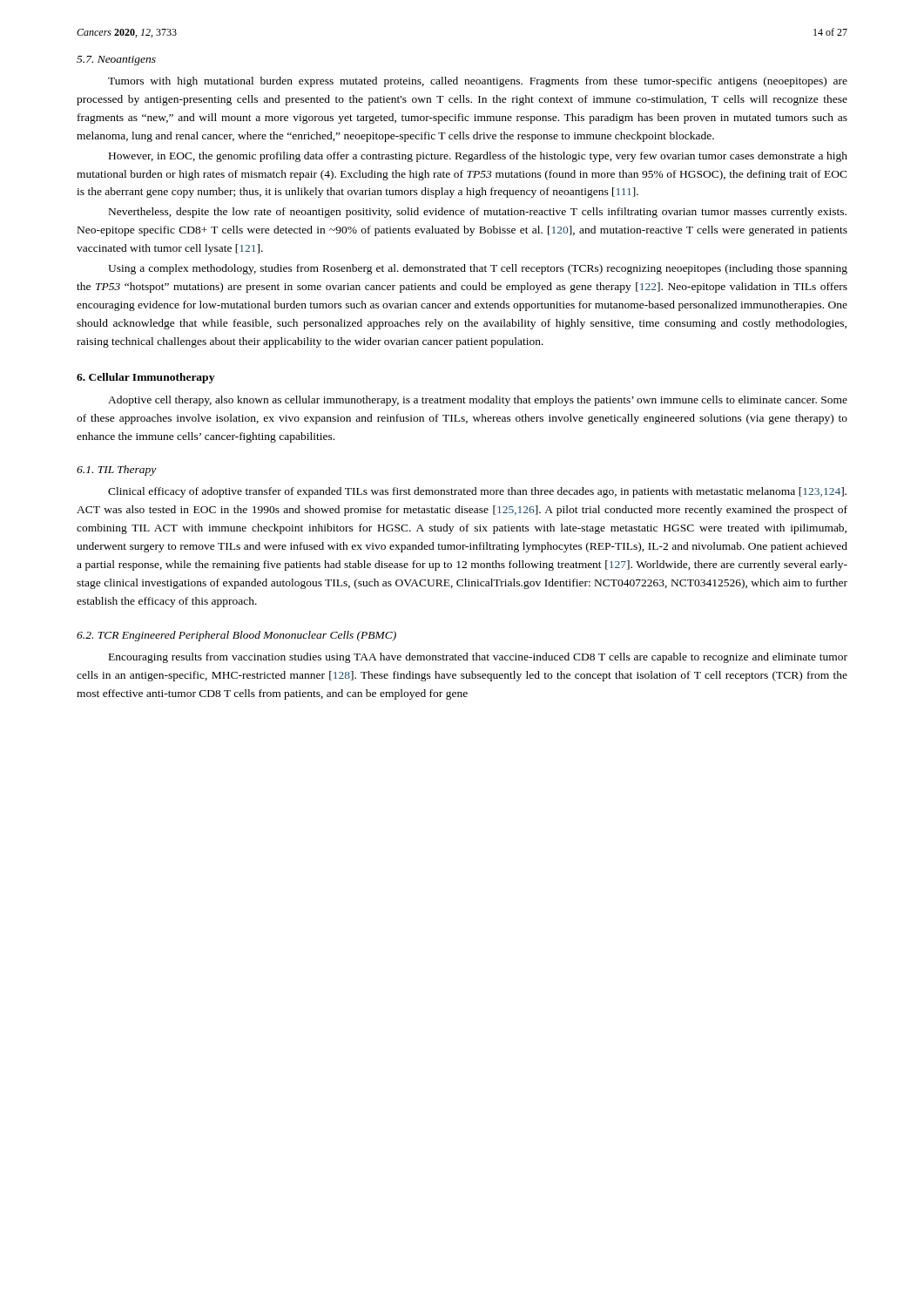Find the block on this page that starts "Nevertheless, despite the low rate of"
This screenshot has width=924, height=1307.
pos(462,231)
